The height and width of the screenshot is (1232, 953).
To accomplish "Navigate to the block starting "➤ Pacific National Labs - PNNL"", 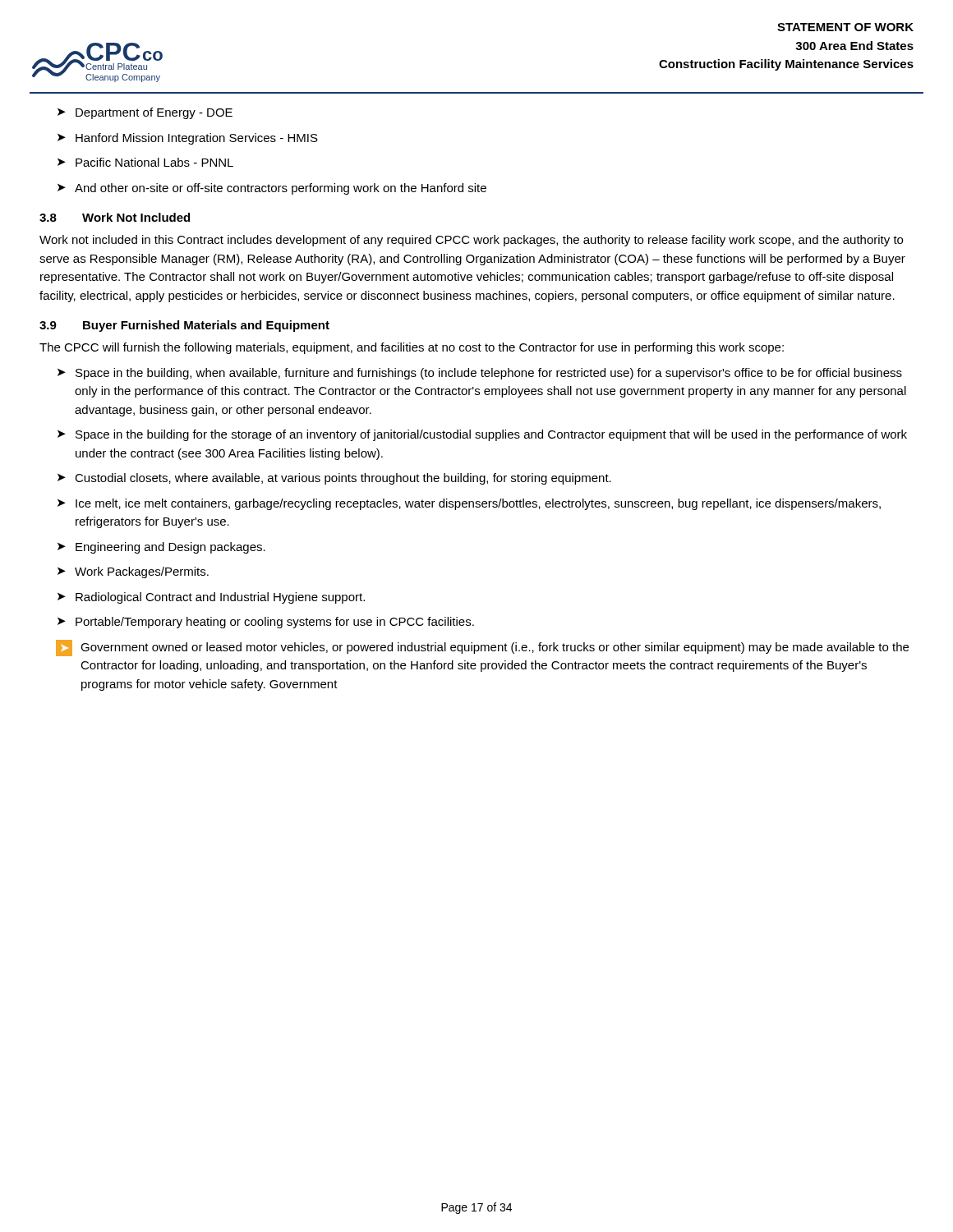I will (145, 163).
